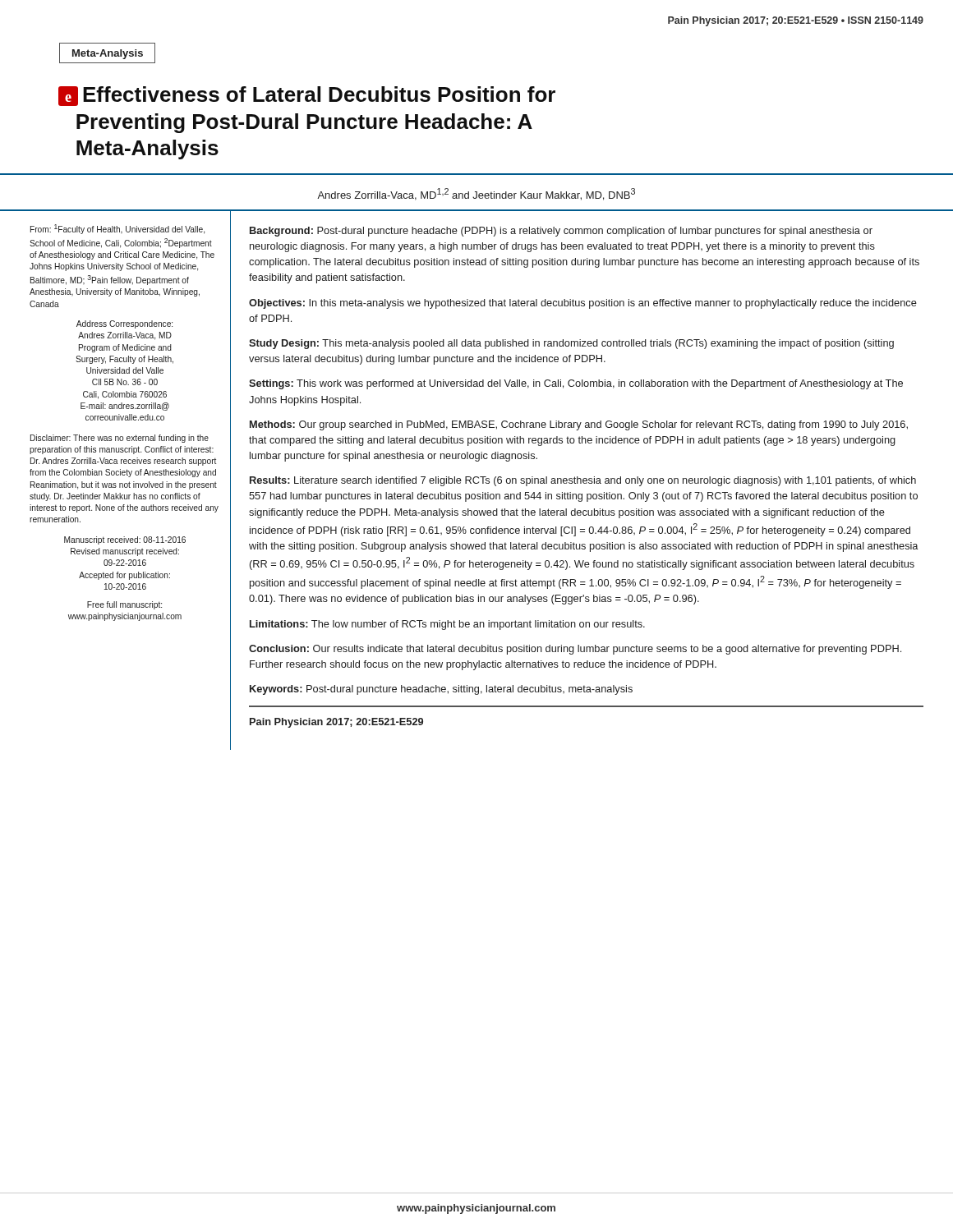Screen dimensions: 1232x953
Task: Where is the passage that starts "Address Correspondence: Andres Zorrilla-Vaca, MD Program of"?
Action: (125, 371)
